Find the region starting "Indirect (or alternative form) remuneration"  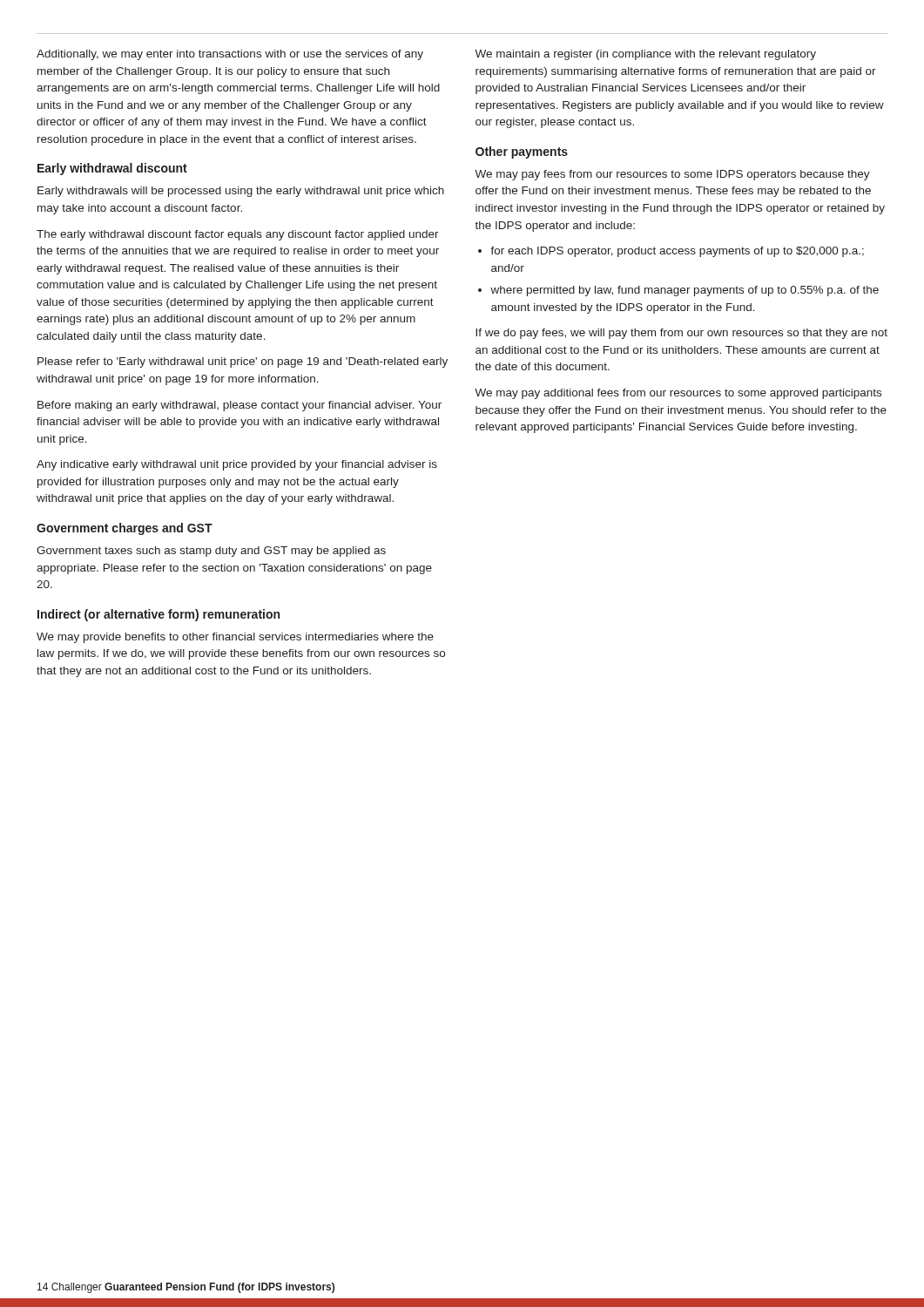(x=159, y=614)
